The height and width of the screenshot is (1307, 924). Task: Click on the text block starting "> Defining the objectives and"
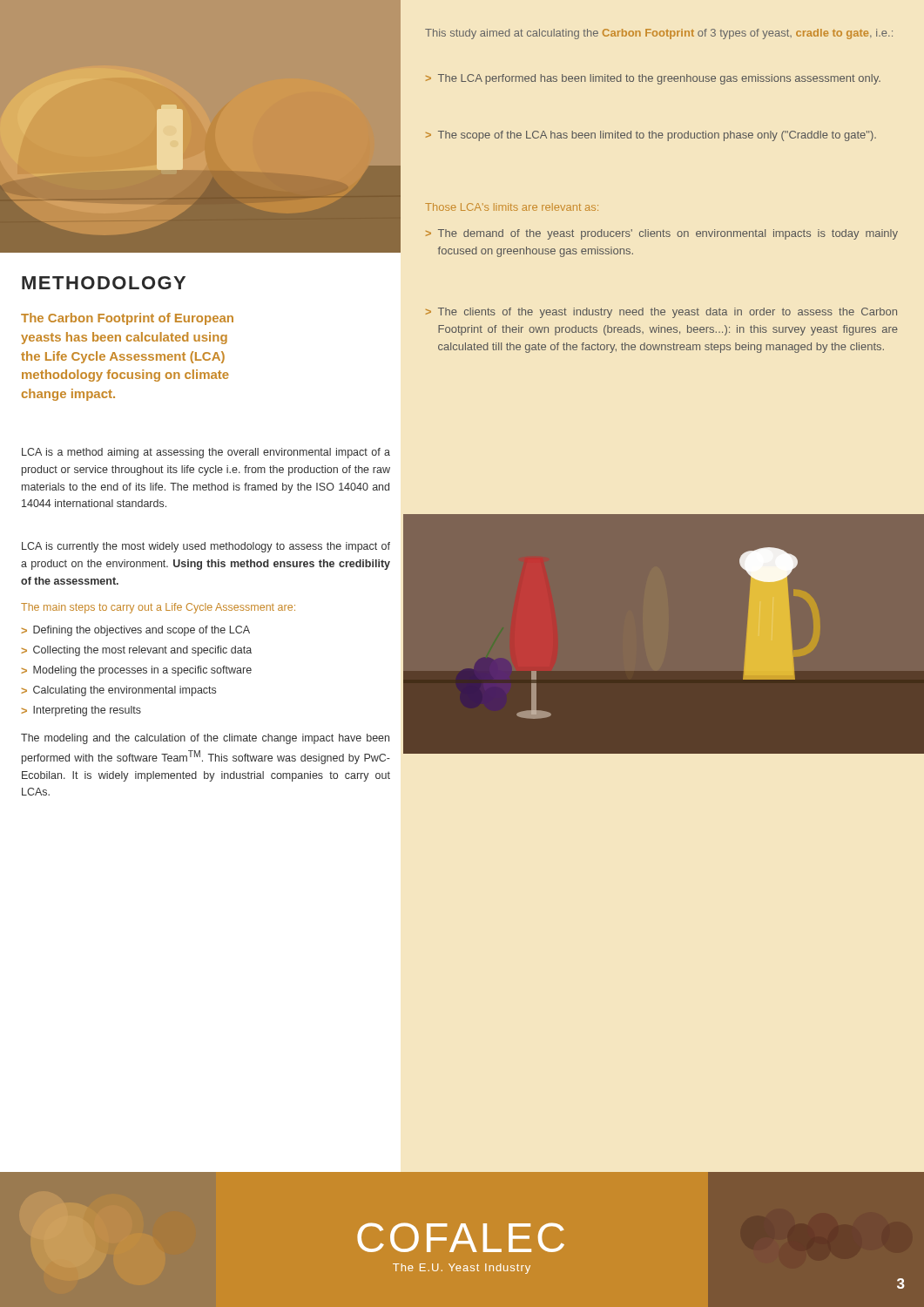tap(135, 631)
